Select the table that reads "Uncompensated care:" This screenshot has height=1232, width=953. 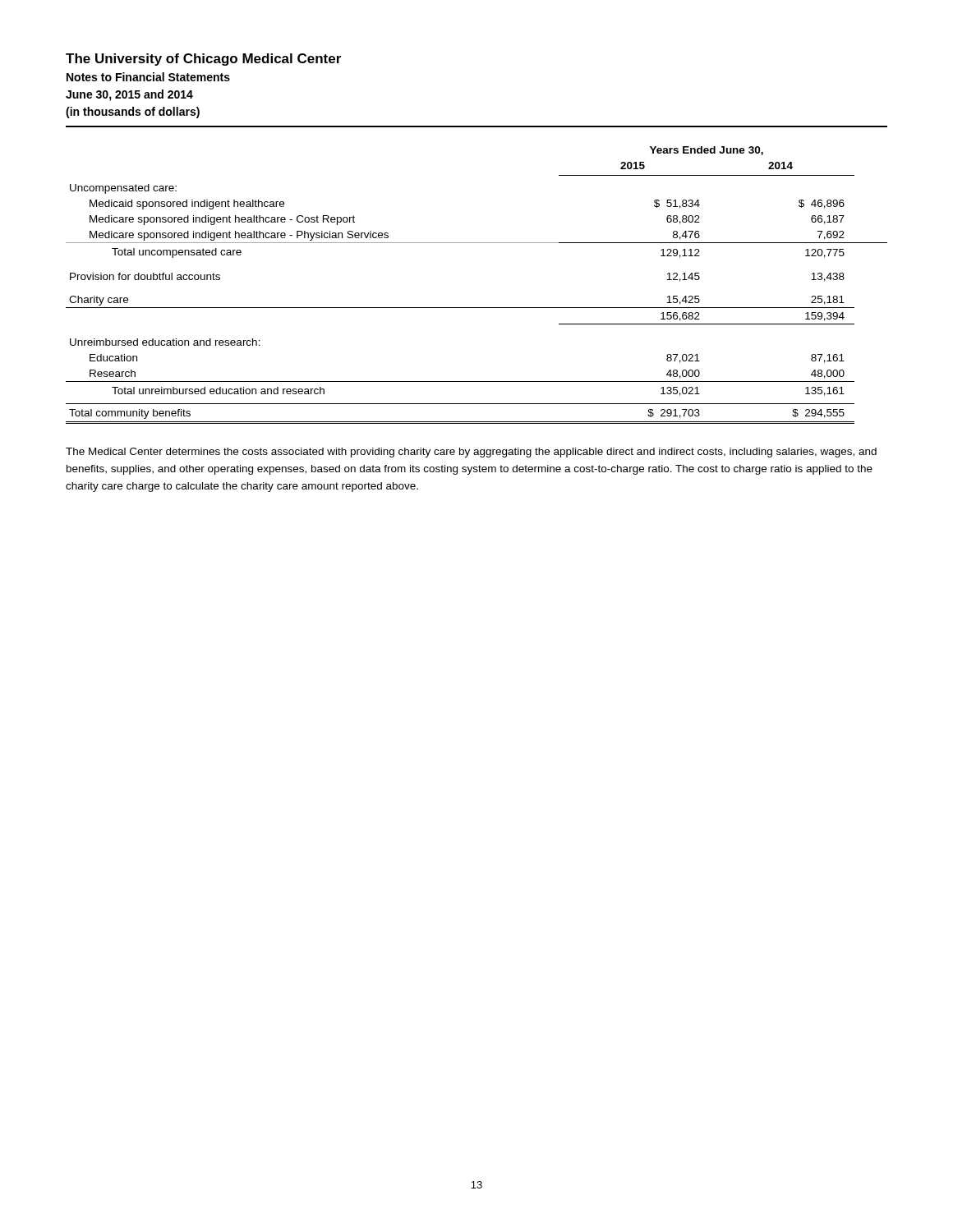pos(476,283)
